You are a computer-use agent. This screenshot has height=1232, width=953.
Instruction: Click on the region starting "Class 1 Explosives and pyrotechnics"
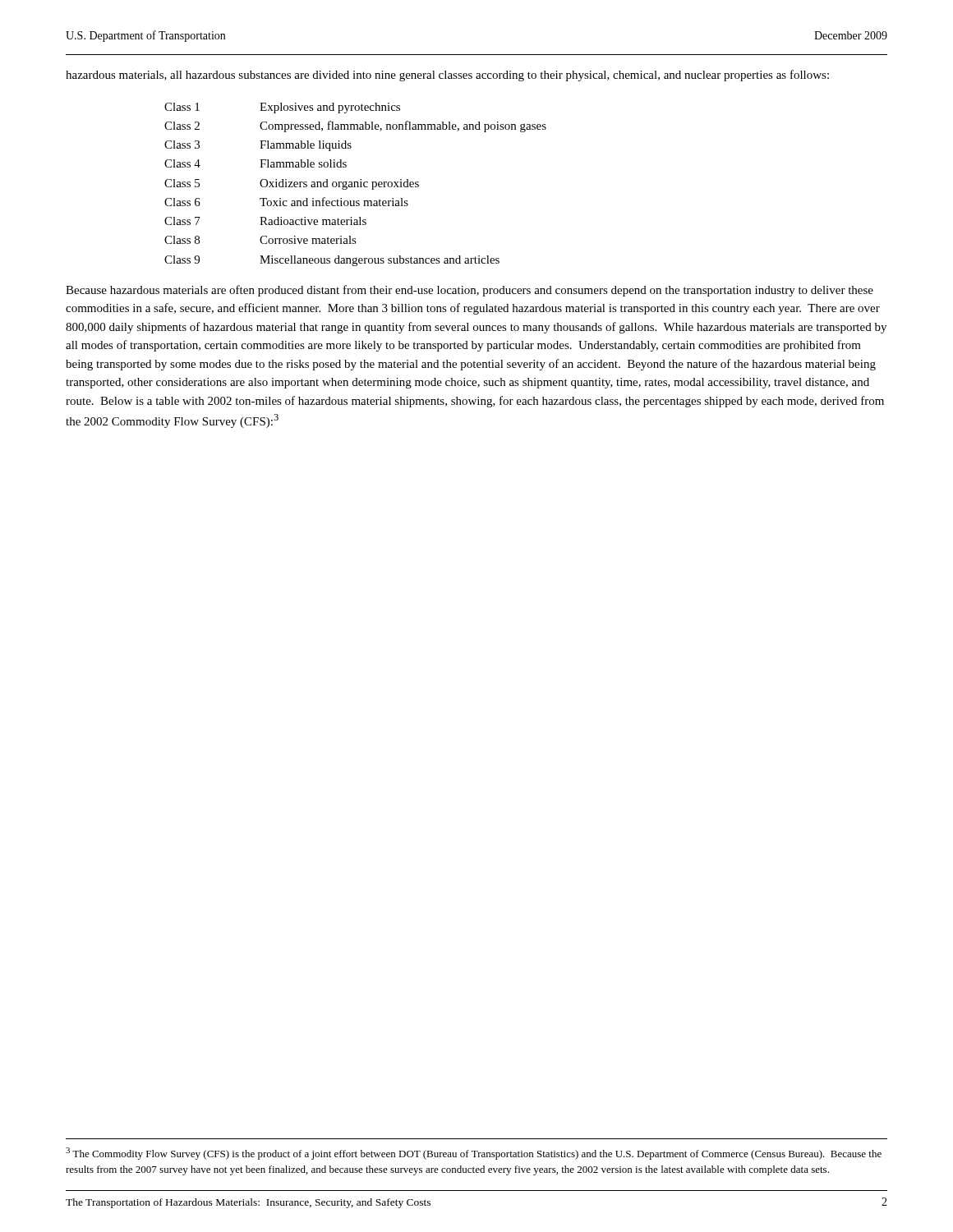coord(282,107)
